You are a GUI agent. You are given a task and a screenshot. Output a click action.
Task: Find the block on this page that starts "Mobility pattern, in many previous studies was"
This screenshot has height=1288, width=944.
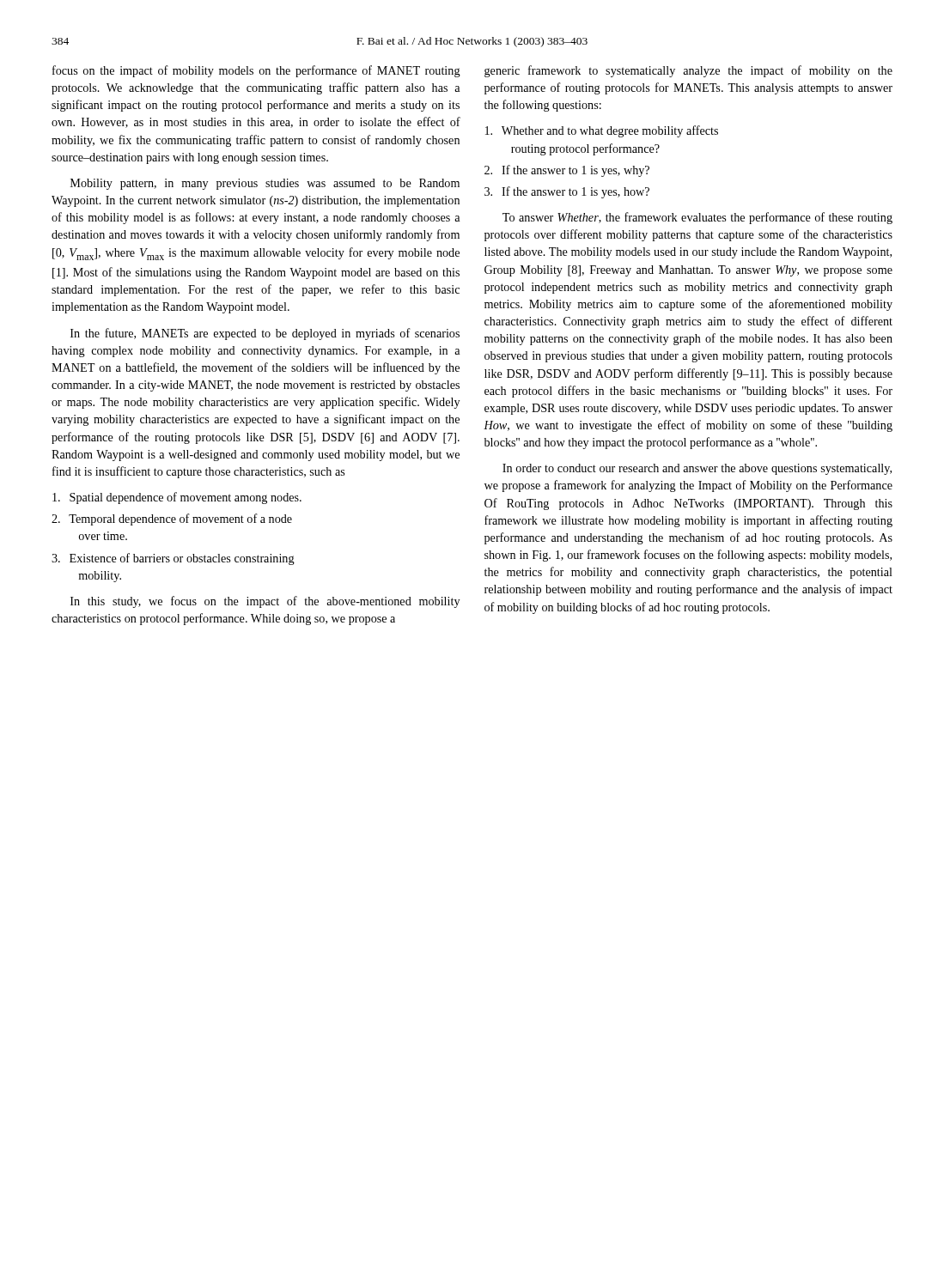click(x=256, y=245)
